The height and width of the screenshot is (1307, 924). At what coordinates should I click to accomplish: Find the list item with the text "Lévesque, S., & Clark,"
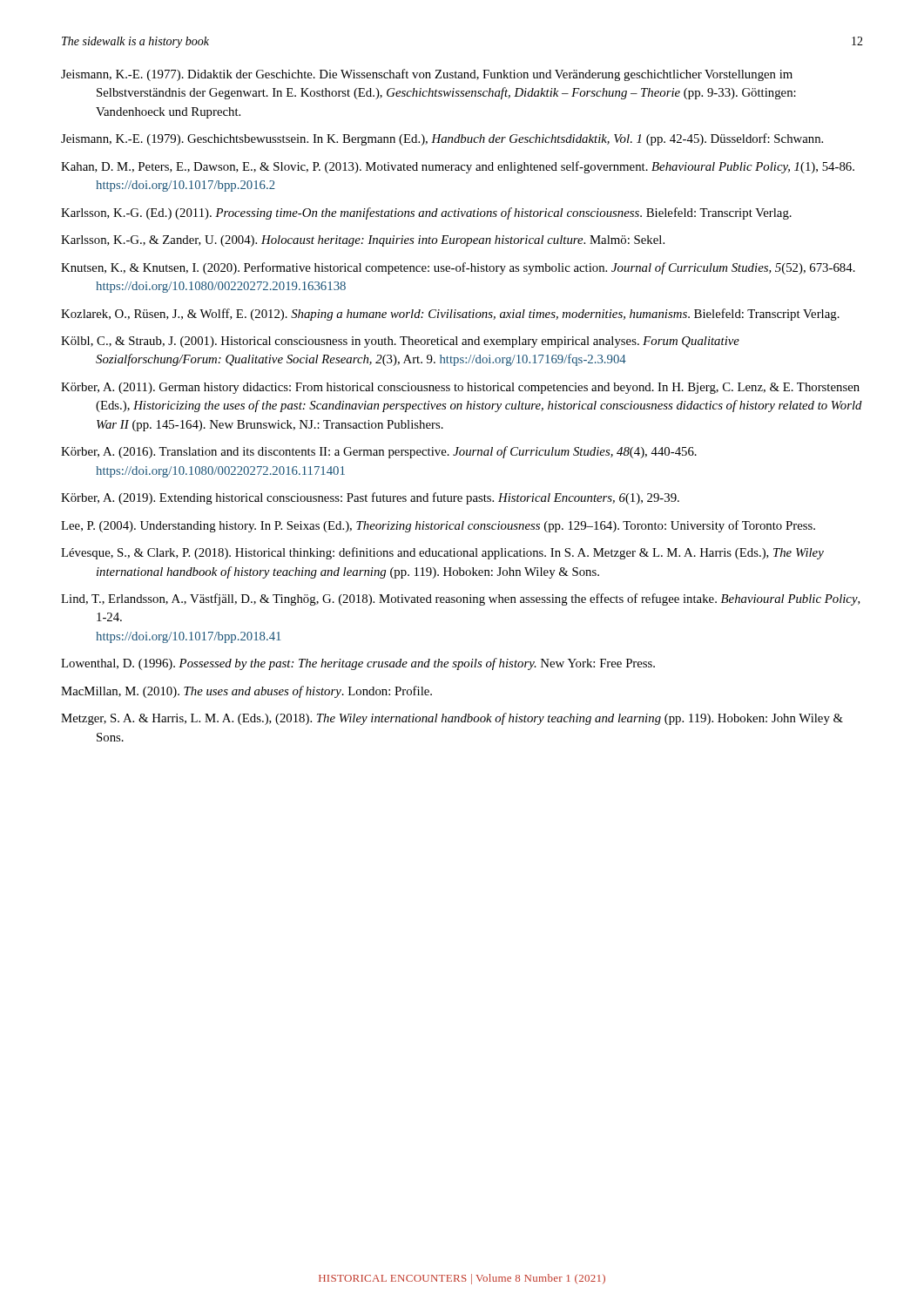pos(442,562)
